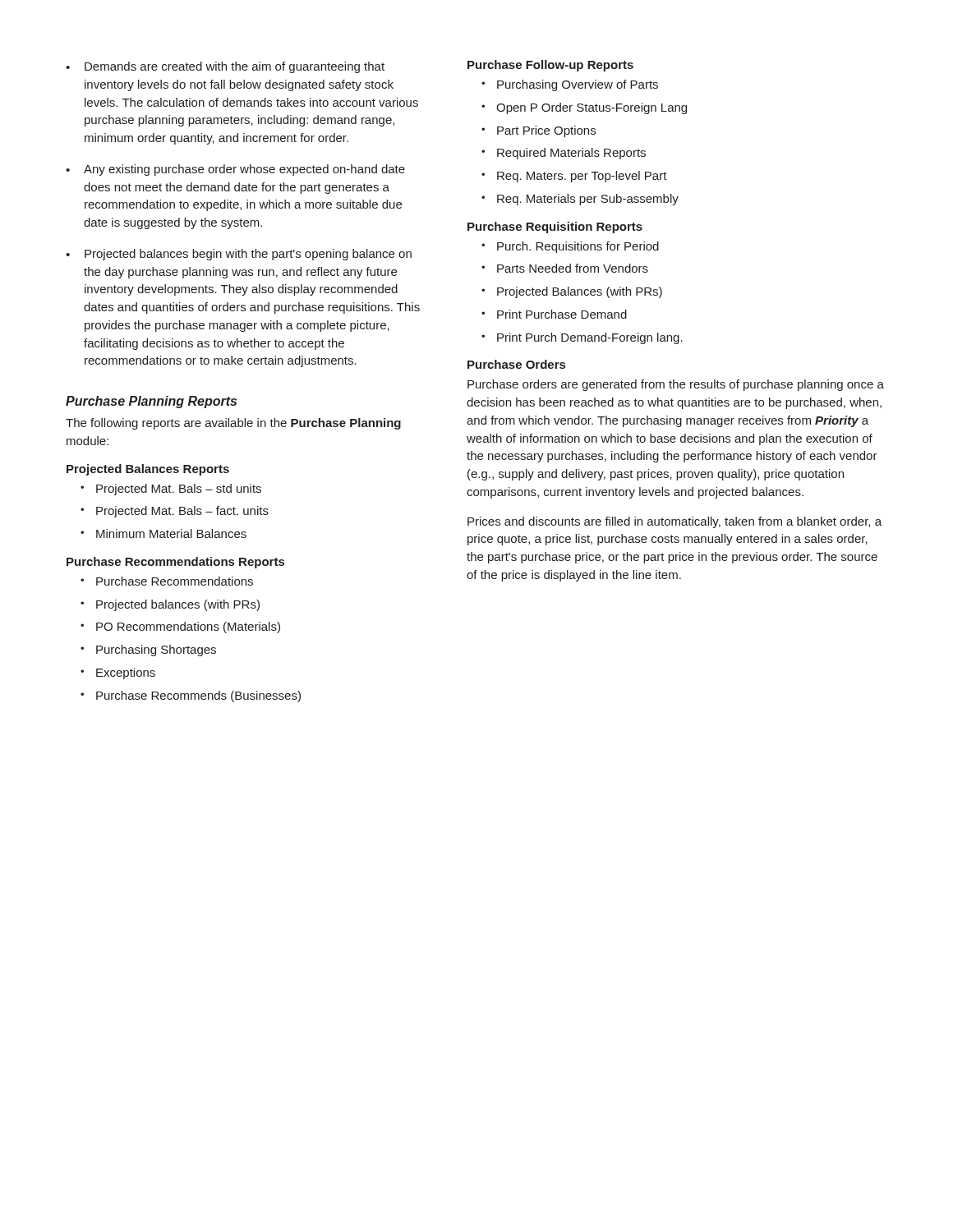The height and width of the screenshot is (1232, 953).
Task: Find the passage starting "•PO Recommendations (Materials)"
Action: 181,627
